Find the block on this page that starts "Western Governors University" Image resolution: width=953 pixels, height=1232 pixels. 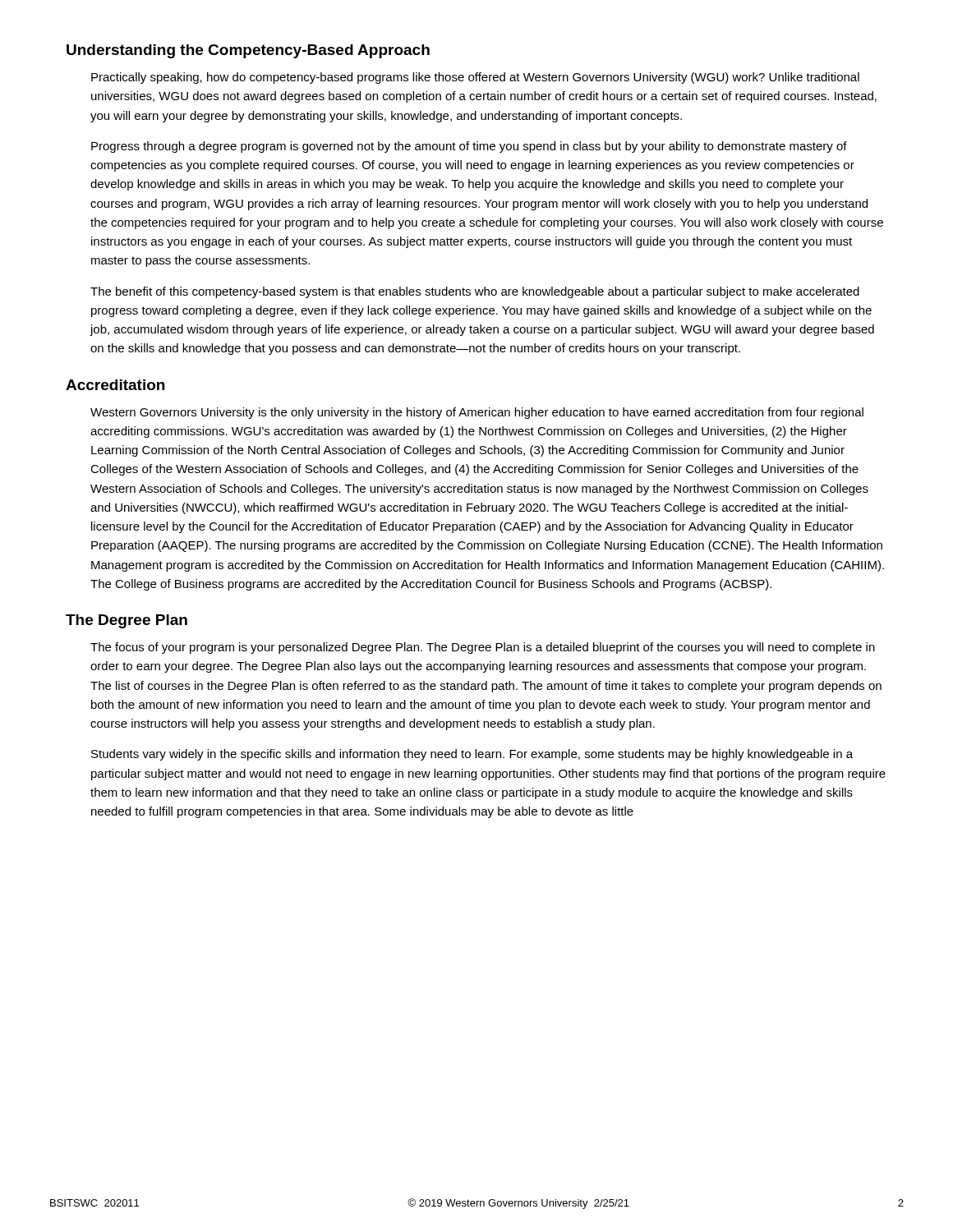coord(488,497)
